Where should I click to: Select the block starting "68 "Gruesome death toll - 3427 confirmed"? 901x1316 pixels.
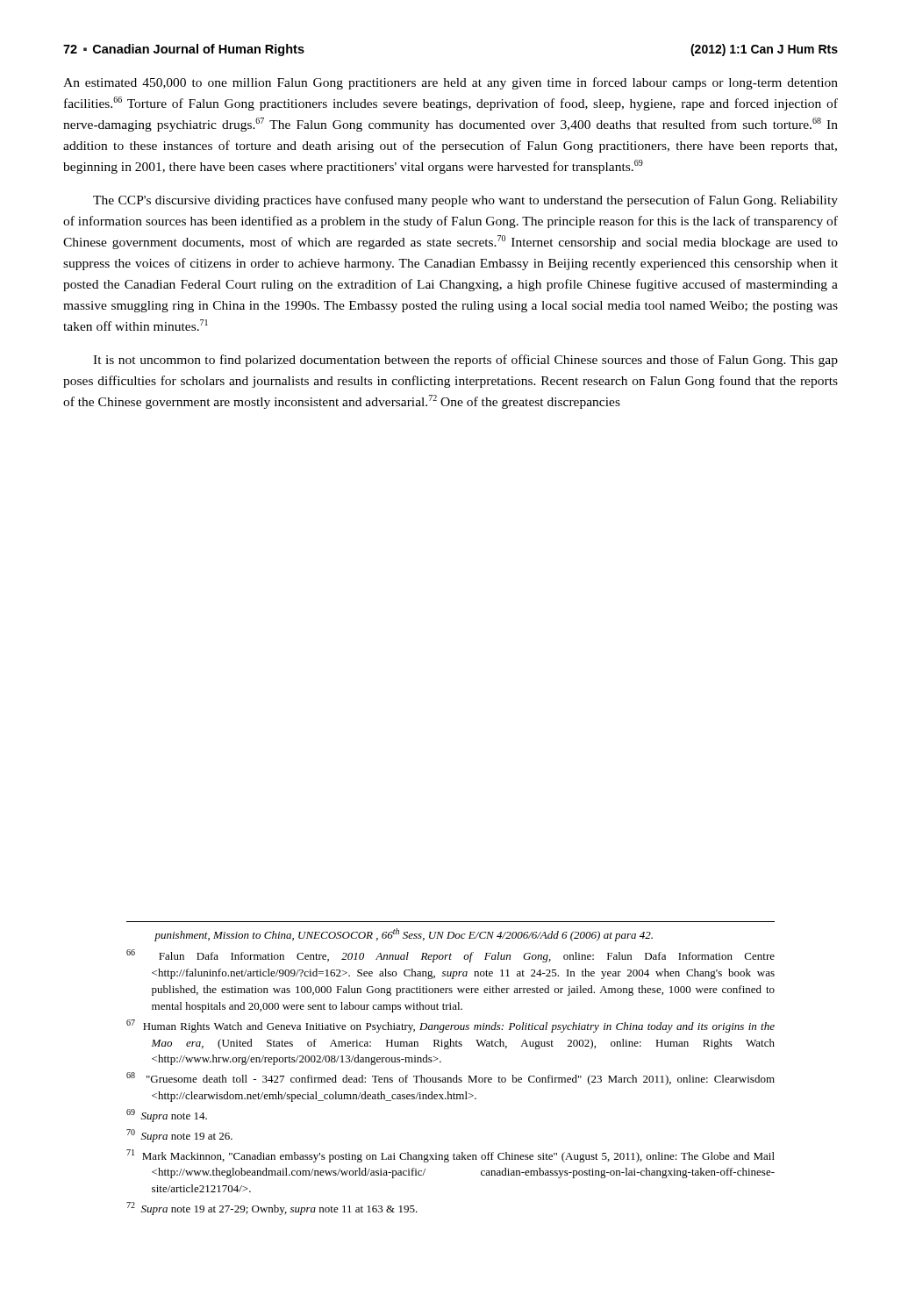[450, 1087]
